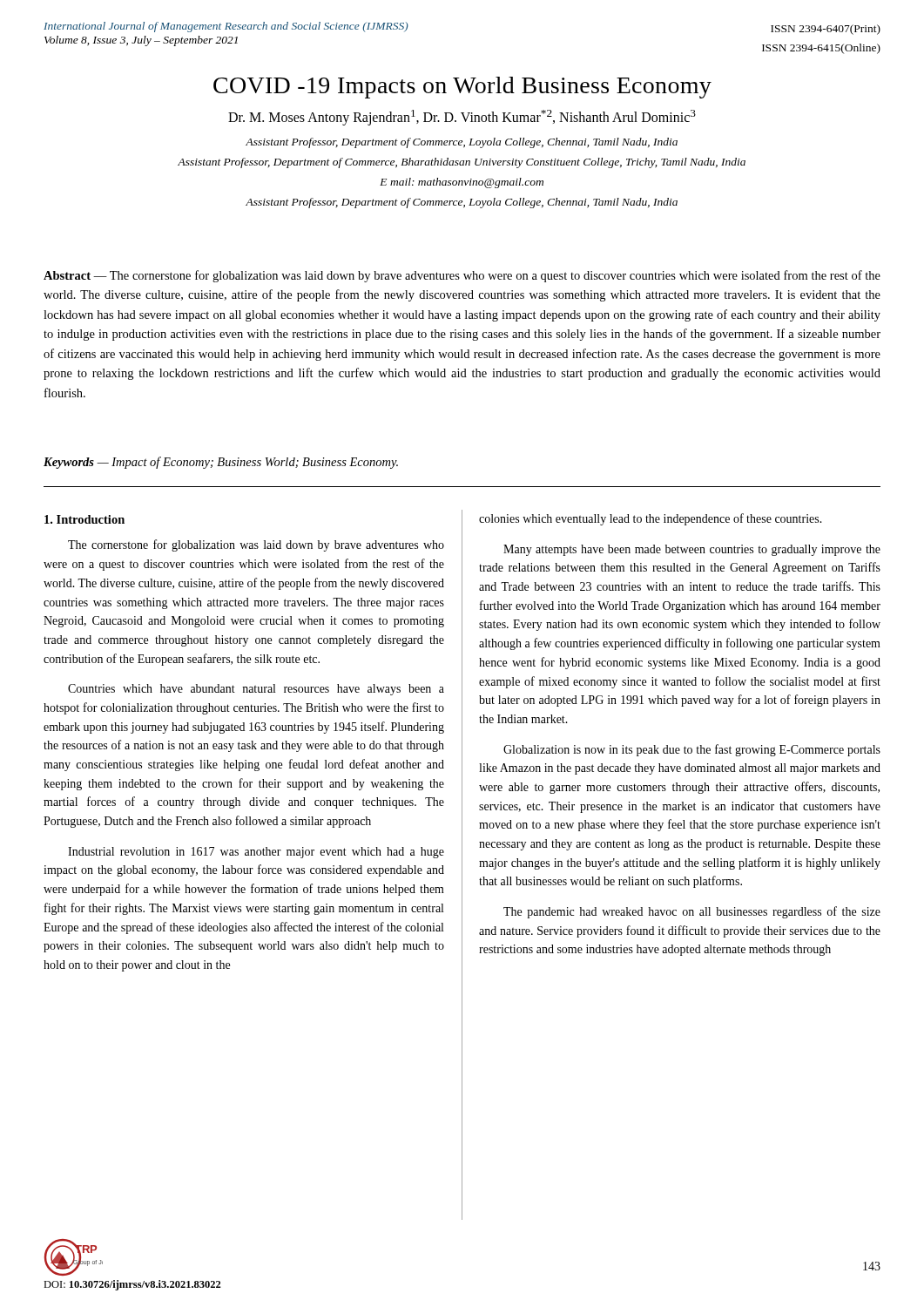Find the text block containing "Abstract — The"
The image size is (924, 1307).
[462, 334]
